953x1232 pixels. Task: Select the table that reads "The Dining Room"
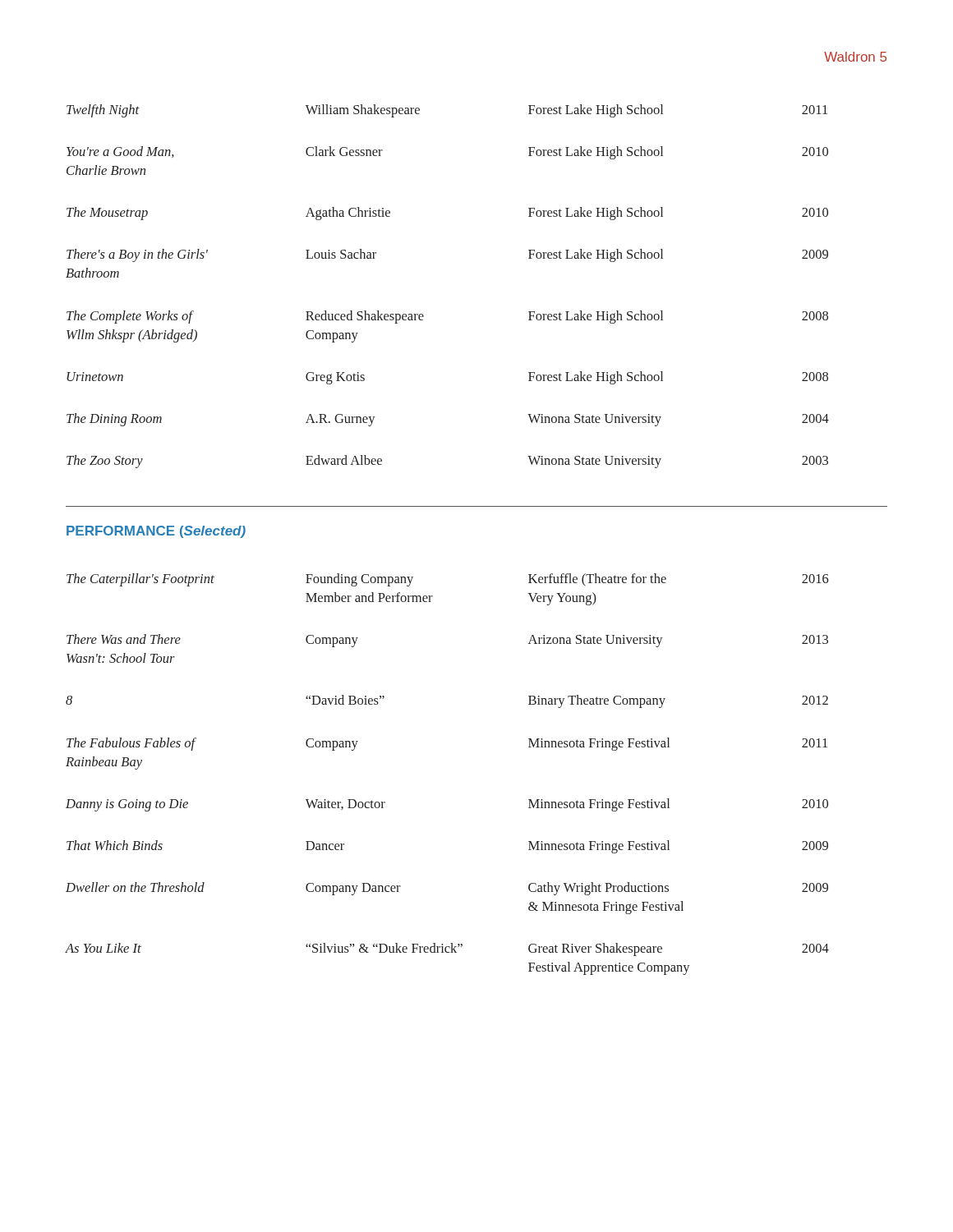[476, 285]
